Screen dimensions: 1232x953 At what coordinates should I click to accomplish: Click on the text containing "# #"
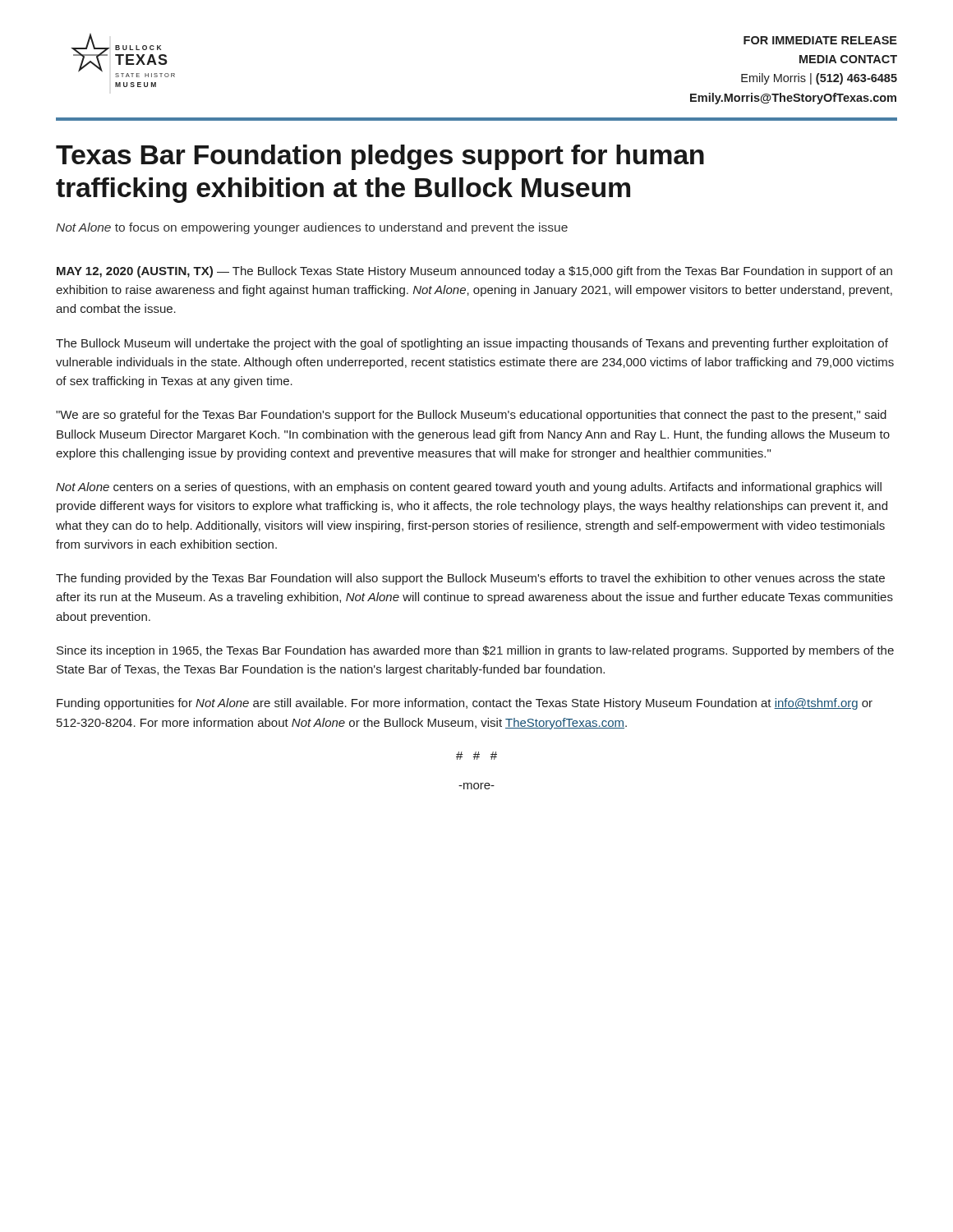pyautogui.click(x=476, y=755)
